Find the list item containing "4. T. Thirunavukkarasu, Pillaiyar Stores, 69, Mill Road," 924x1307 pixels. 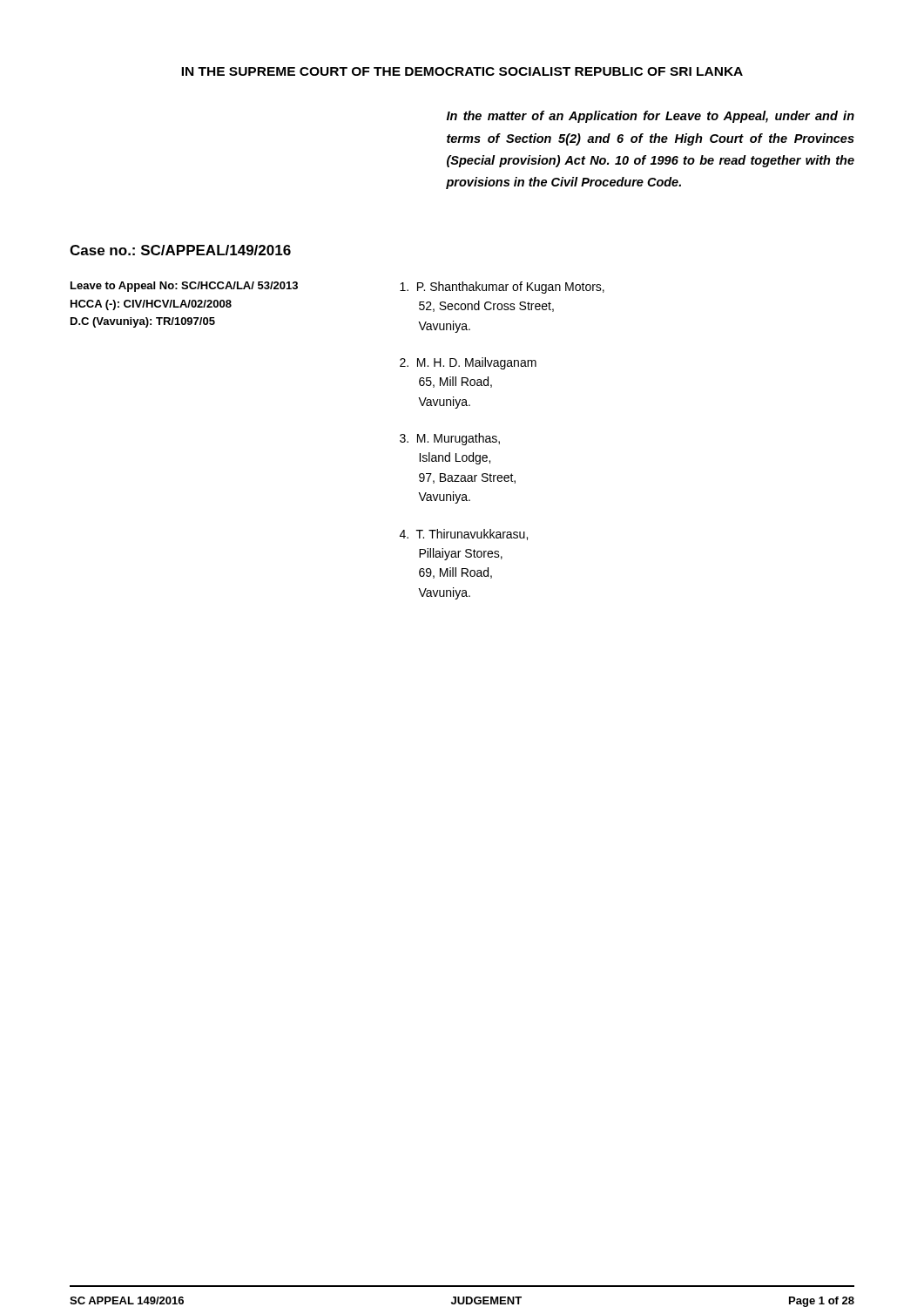[x=464, y=535]
